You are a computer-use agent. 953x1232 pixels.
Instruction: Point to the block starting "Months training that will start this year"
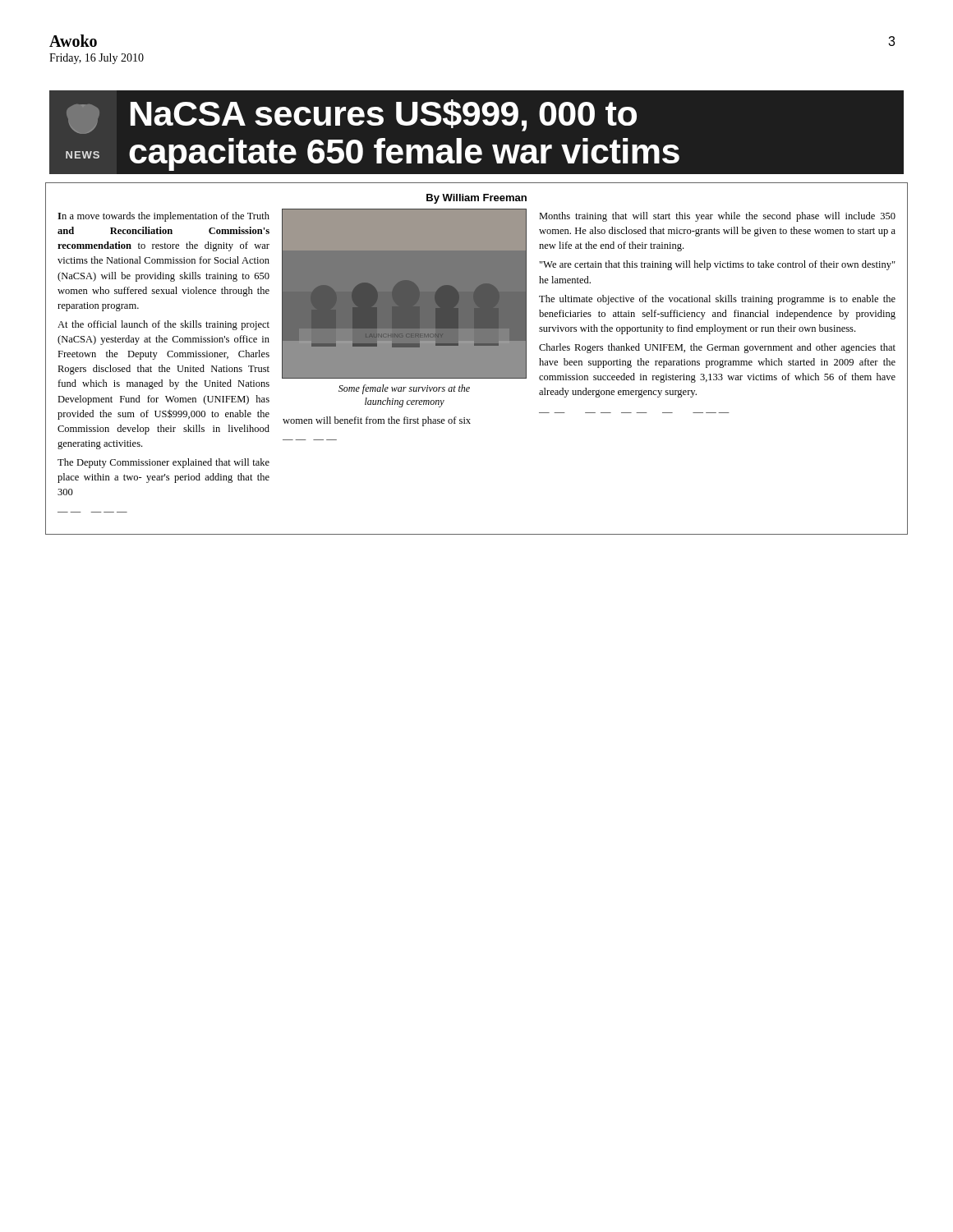point(717,314)
